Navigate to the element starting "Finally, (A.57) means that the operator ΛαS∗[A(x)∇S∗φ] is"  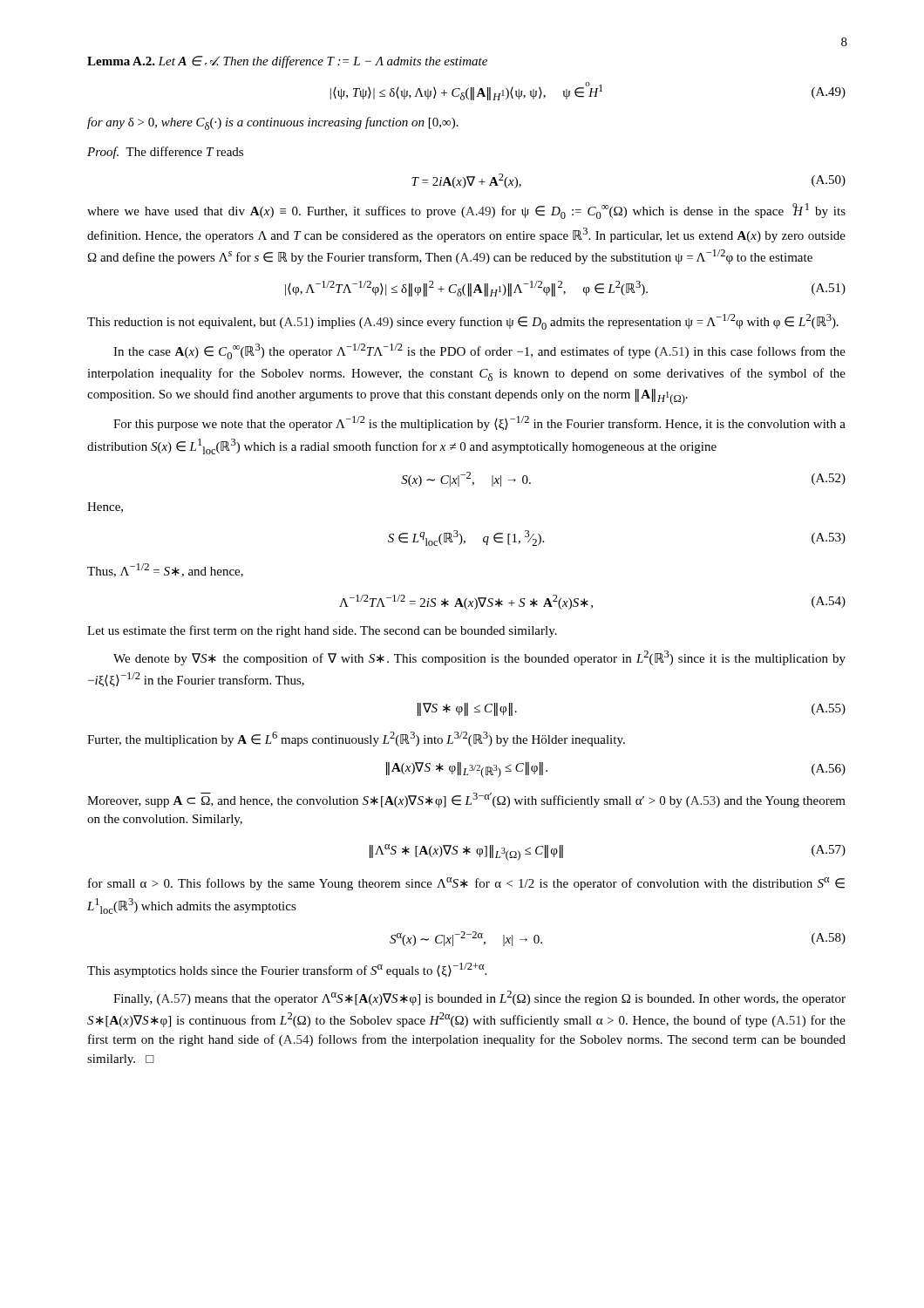(x=466, y=1027)
